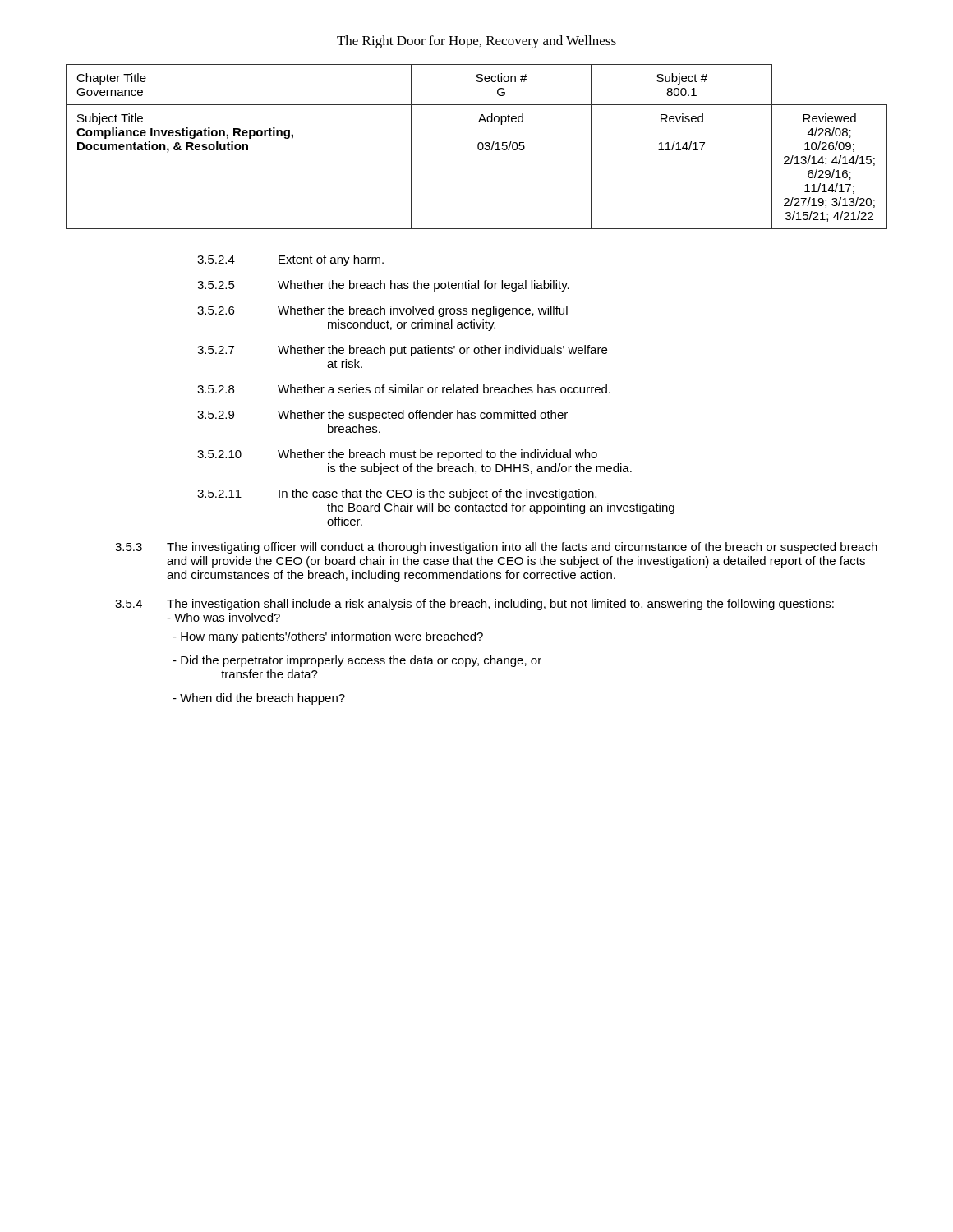Select the table that reads "Revised 11/14/17"
The width and height of the screenshot is (953, 1232).
[x=476, y=147]
